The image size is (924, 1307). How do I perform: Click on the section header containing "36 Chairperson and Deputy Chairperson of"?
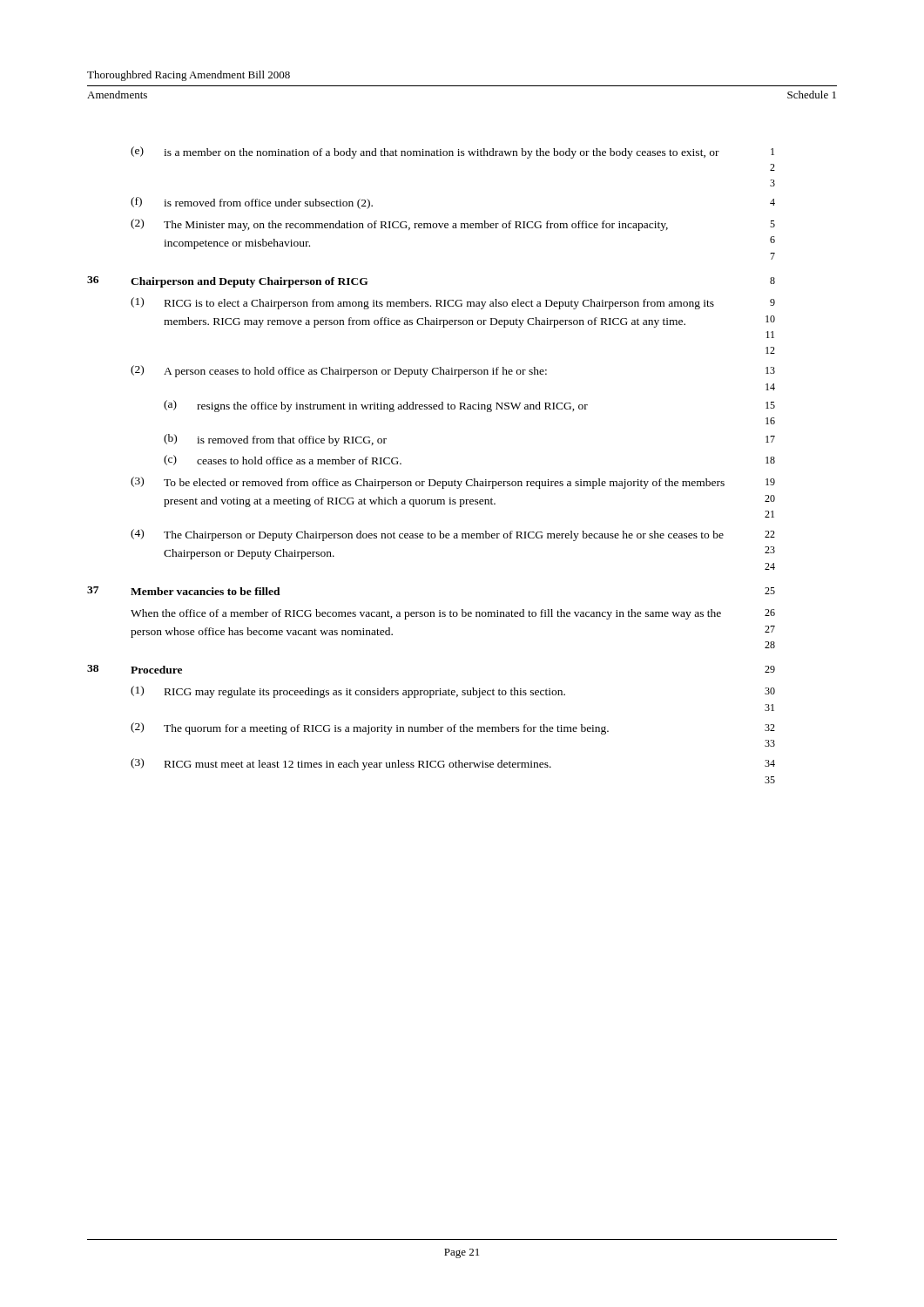coord(247,282)
